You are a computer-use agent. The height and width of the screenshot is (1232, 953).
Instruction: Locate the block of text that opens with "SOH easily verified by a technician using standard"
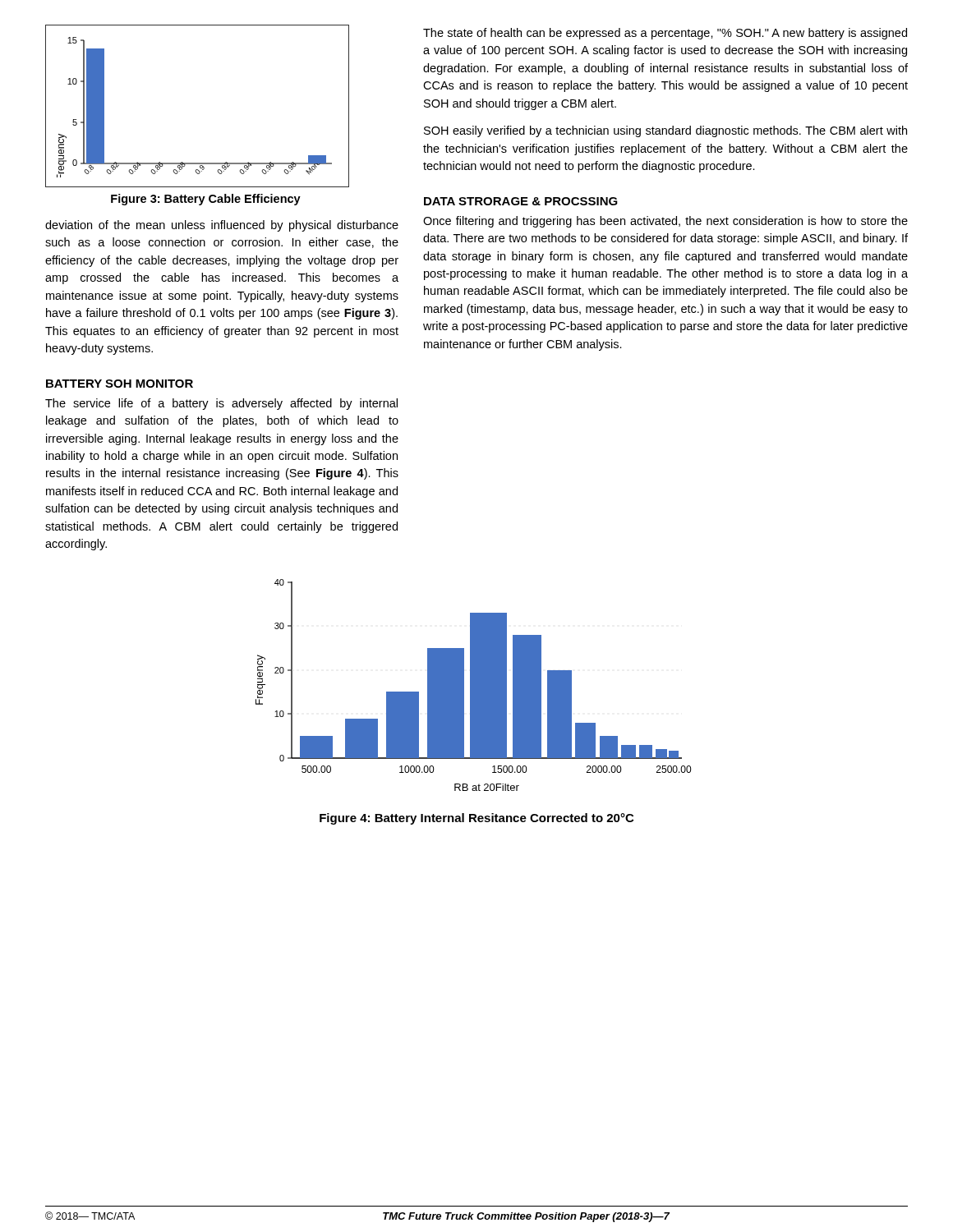click(x=665, y=148)
